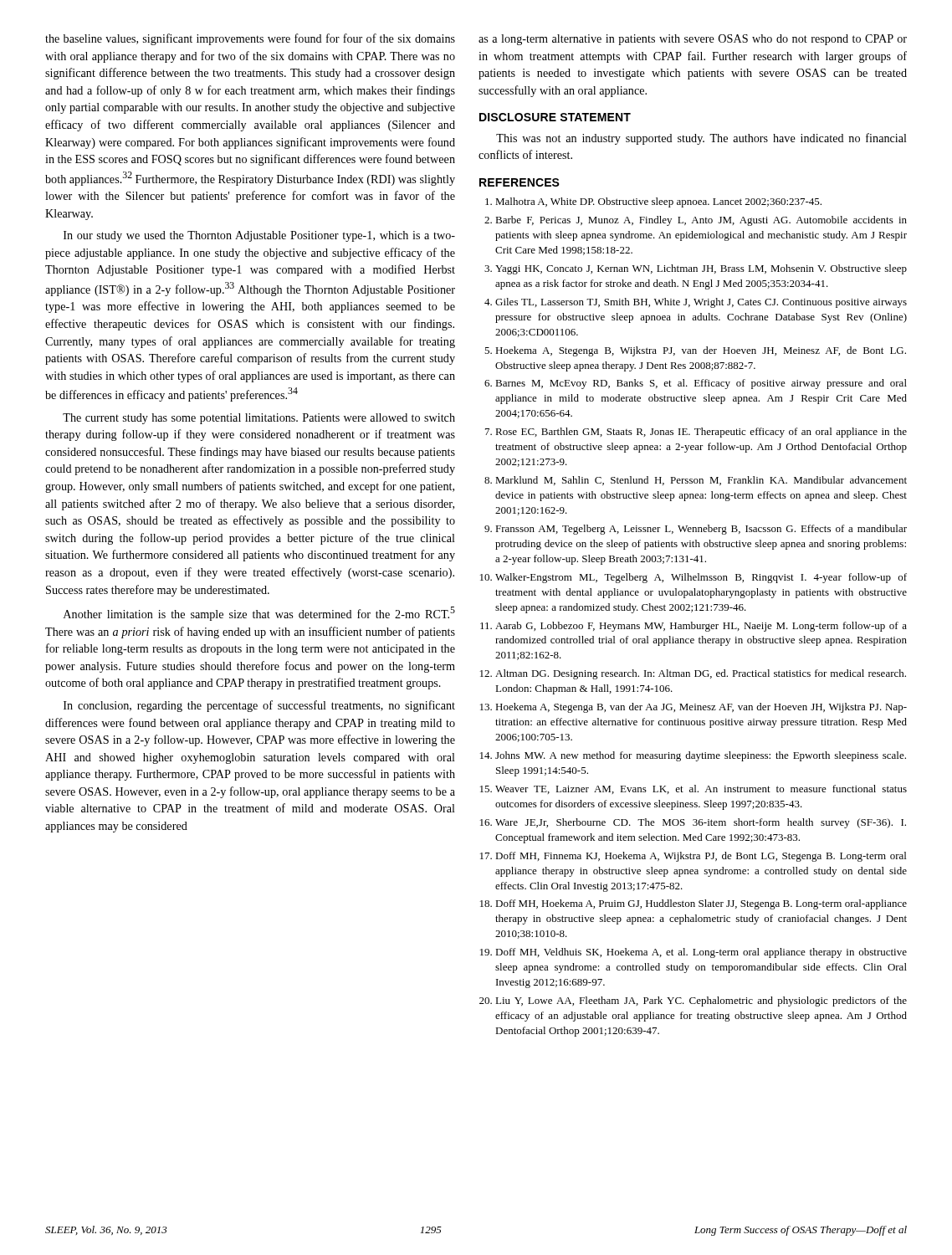The height and width of the screenshot is (1255, 952).
Task: Find the block on this page that starts "Doff MH, Veldhuis SK,"
Action: click(x=701, y=967)
